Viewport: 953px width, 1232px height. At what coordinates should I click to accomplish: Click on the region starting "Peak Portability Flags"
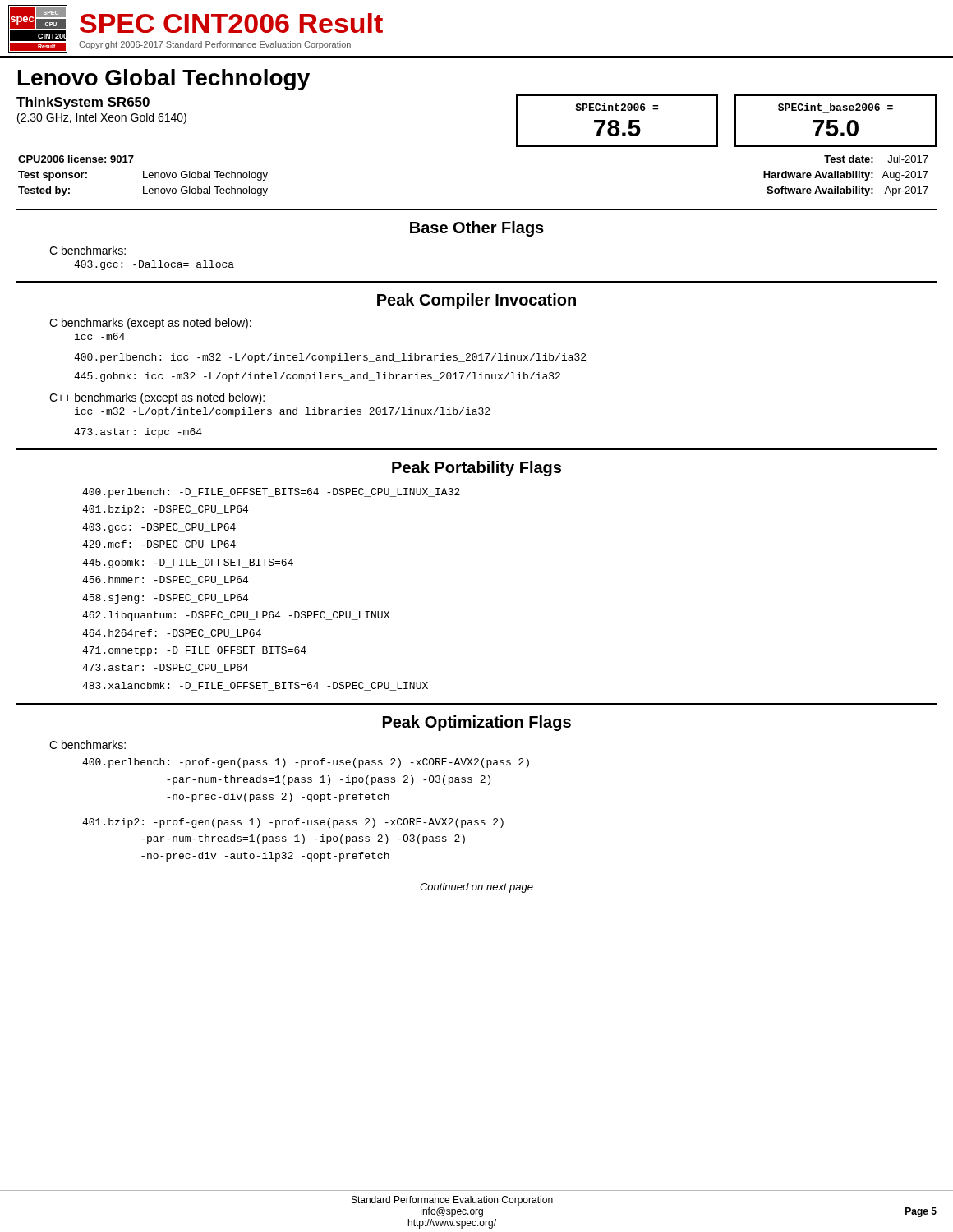coord(476,467)
